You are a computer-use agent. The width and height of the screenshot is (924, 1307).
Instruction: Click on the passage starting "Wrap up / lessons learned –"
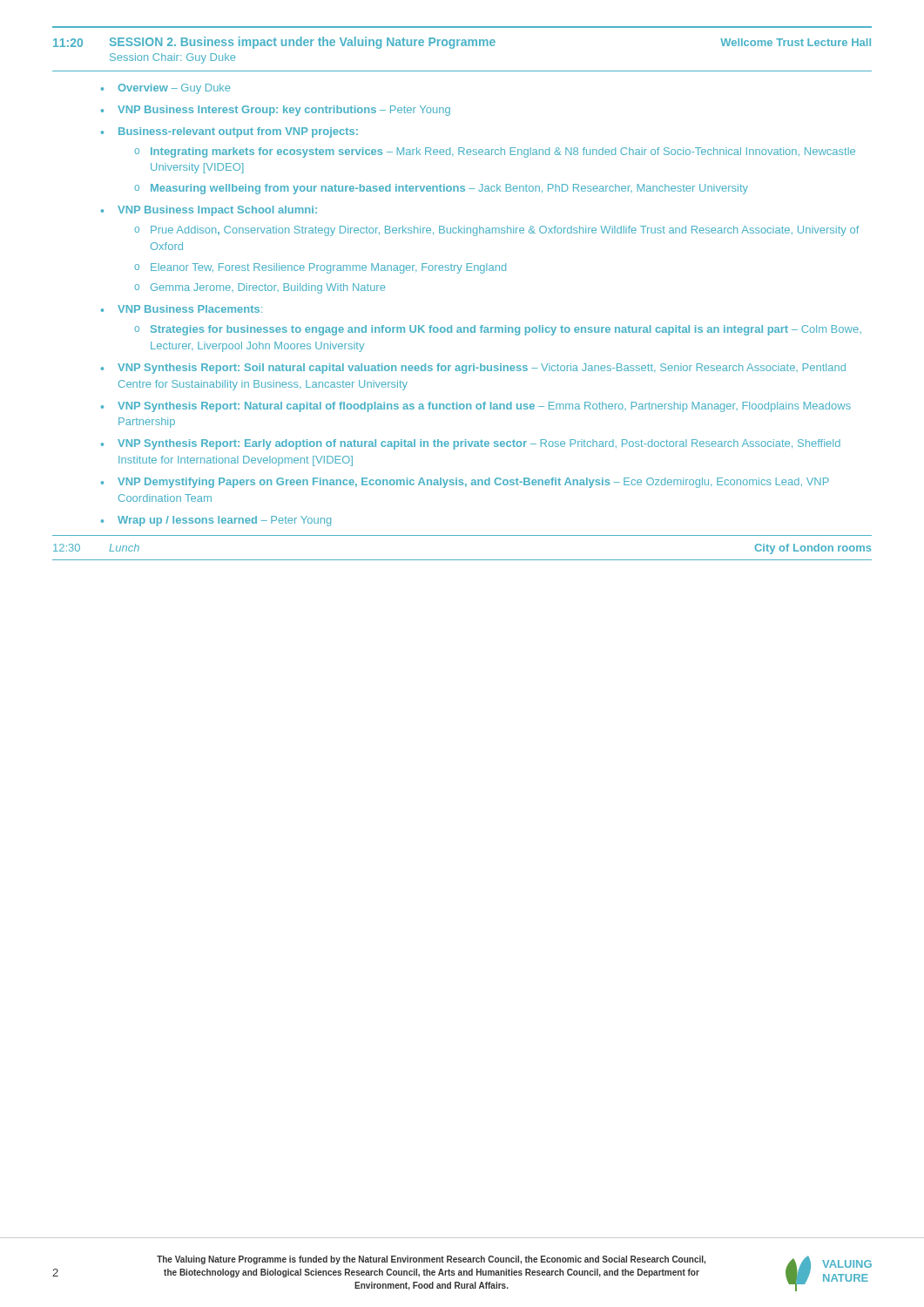pos(225,519)
